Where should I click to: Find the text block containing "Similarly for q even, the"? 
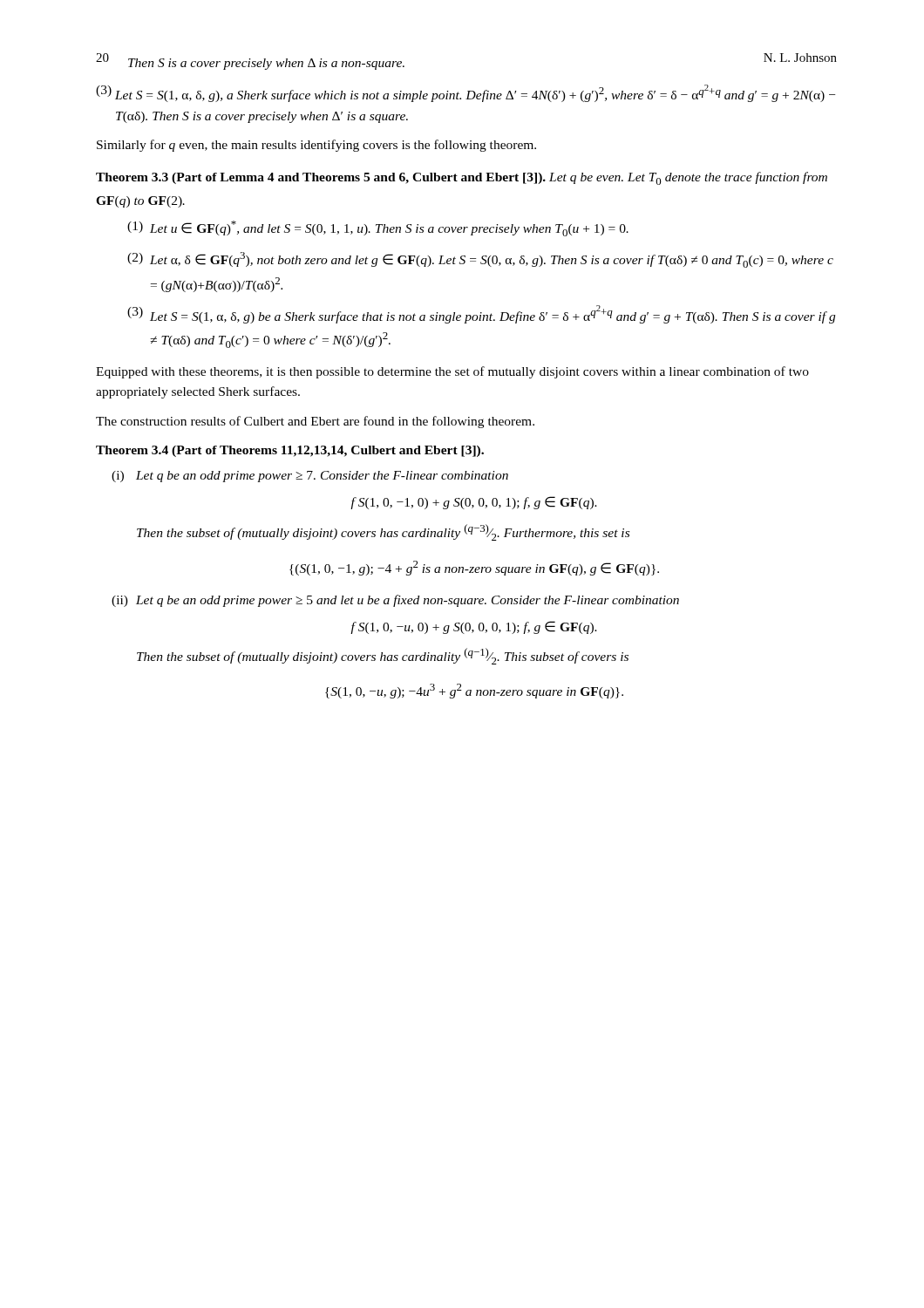coord(317,144)
